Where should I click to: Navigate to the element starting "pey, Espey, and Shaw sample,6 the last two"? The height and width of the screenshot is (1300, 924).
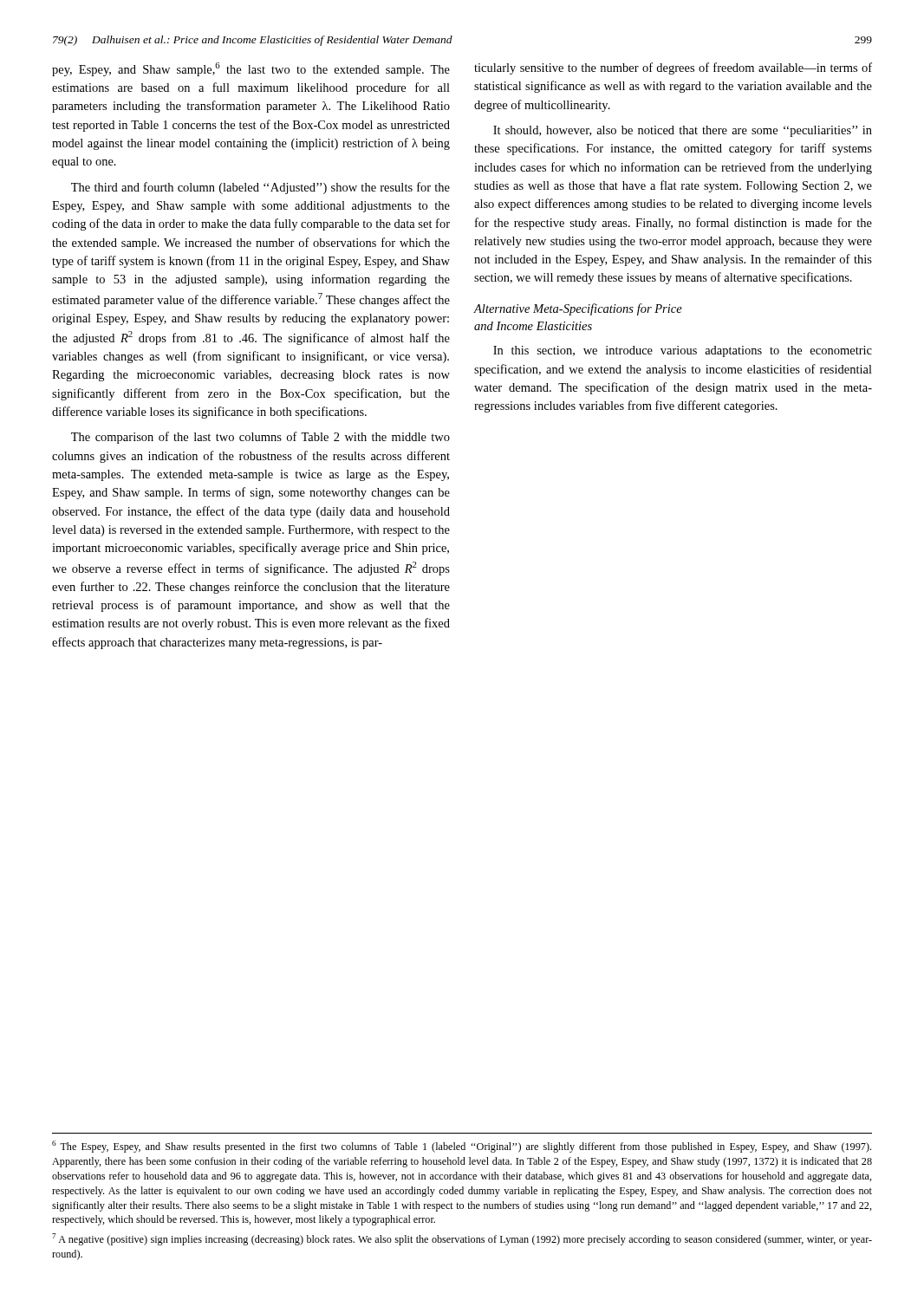251,115
